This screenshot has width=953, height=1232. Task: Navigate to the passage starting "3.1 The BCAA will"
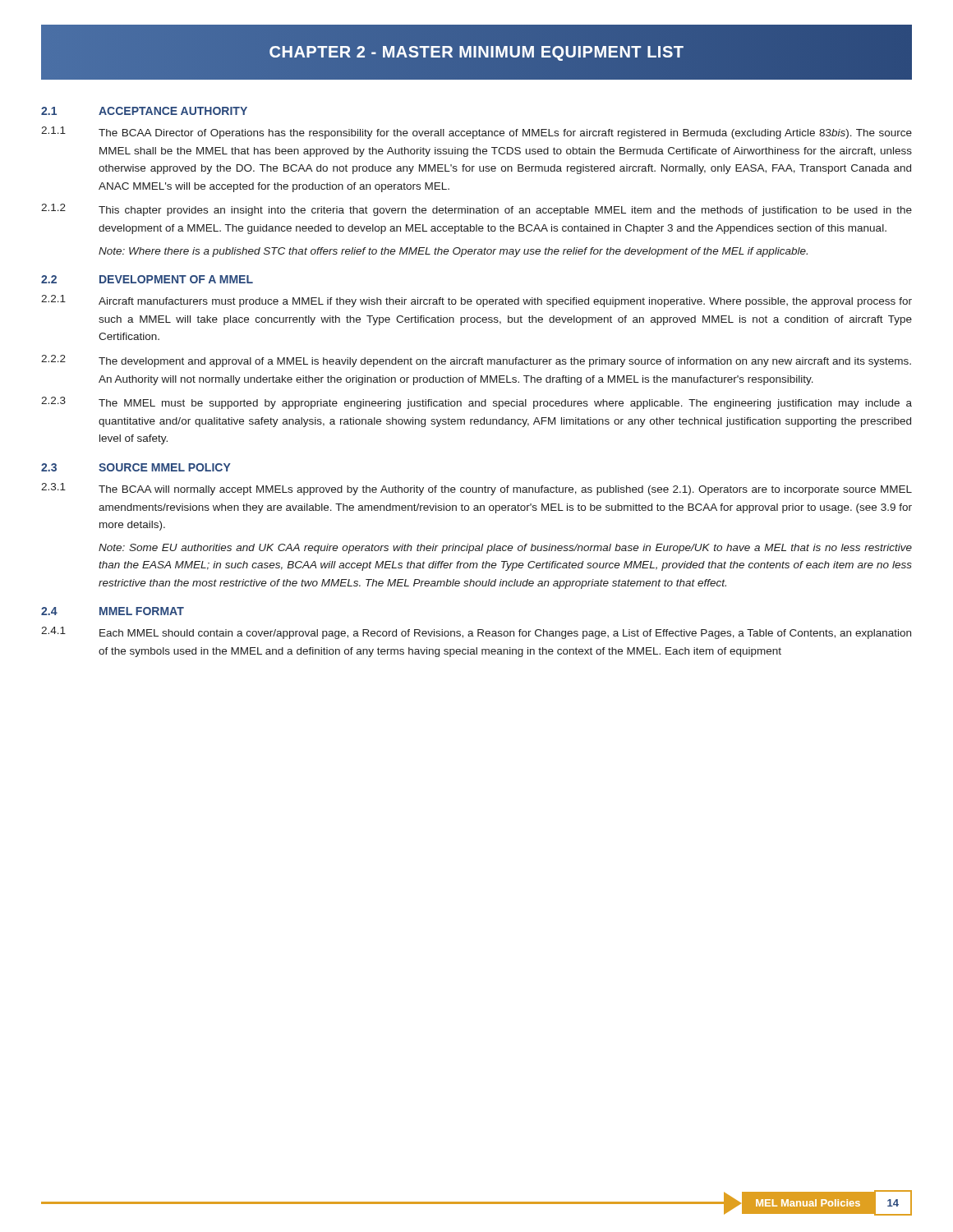(476, 507)
